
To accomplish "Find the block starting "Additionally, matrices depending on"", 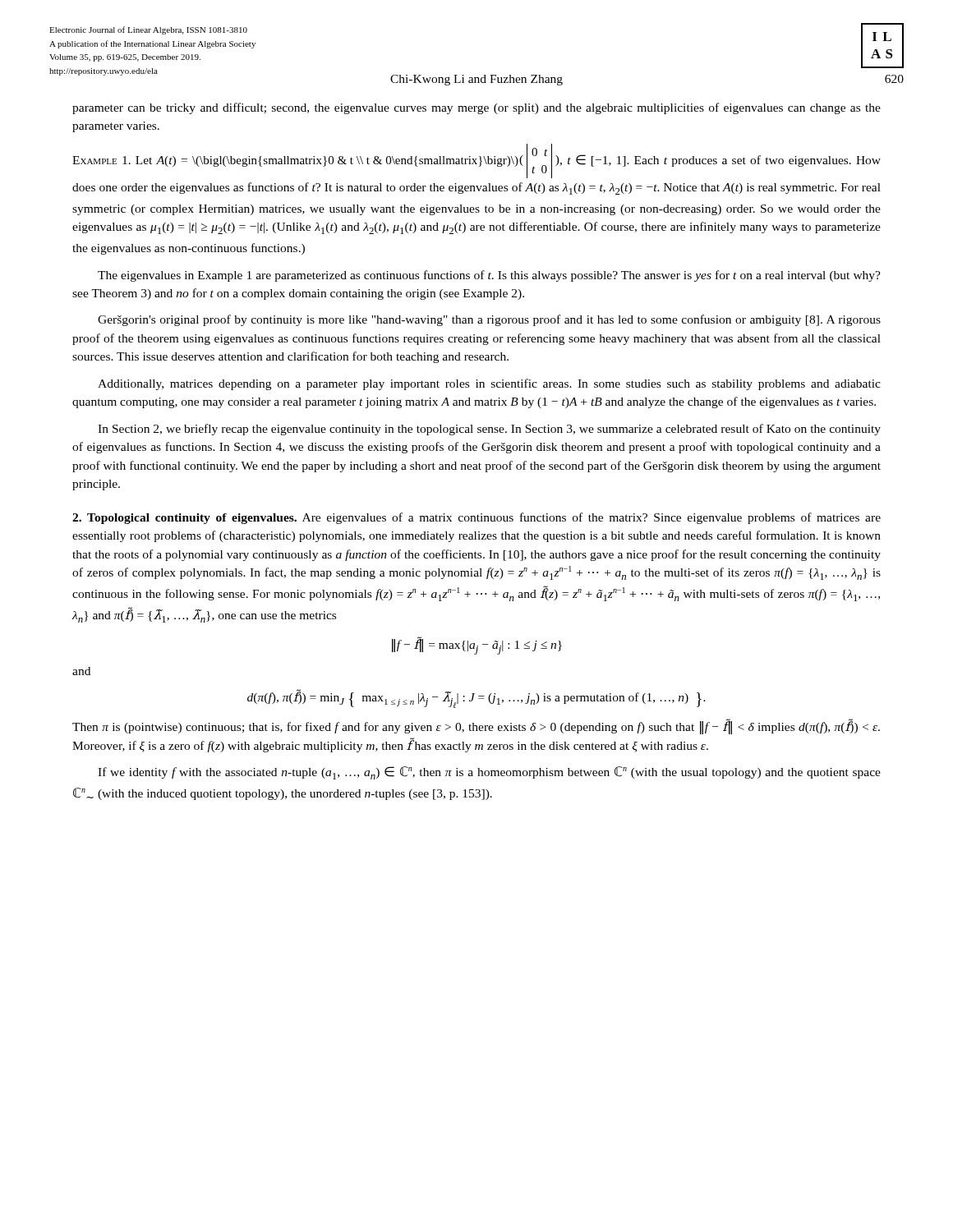I will coord(476,393).
